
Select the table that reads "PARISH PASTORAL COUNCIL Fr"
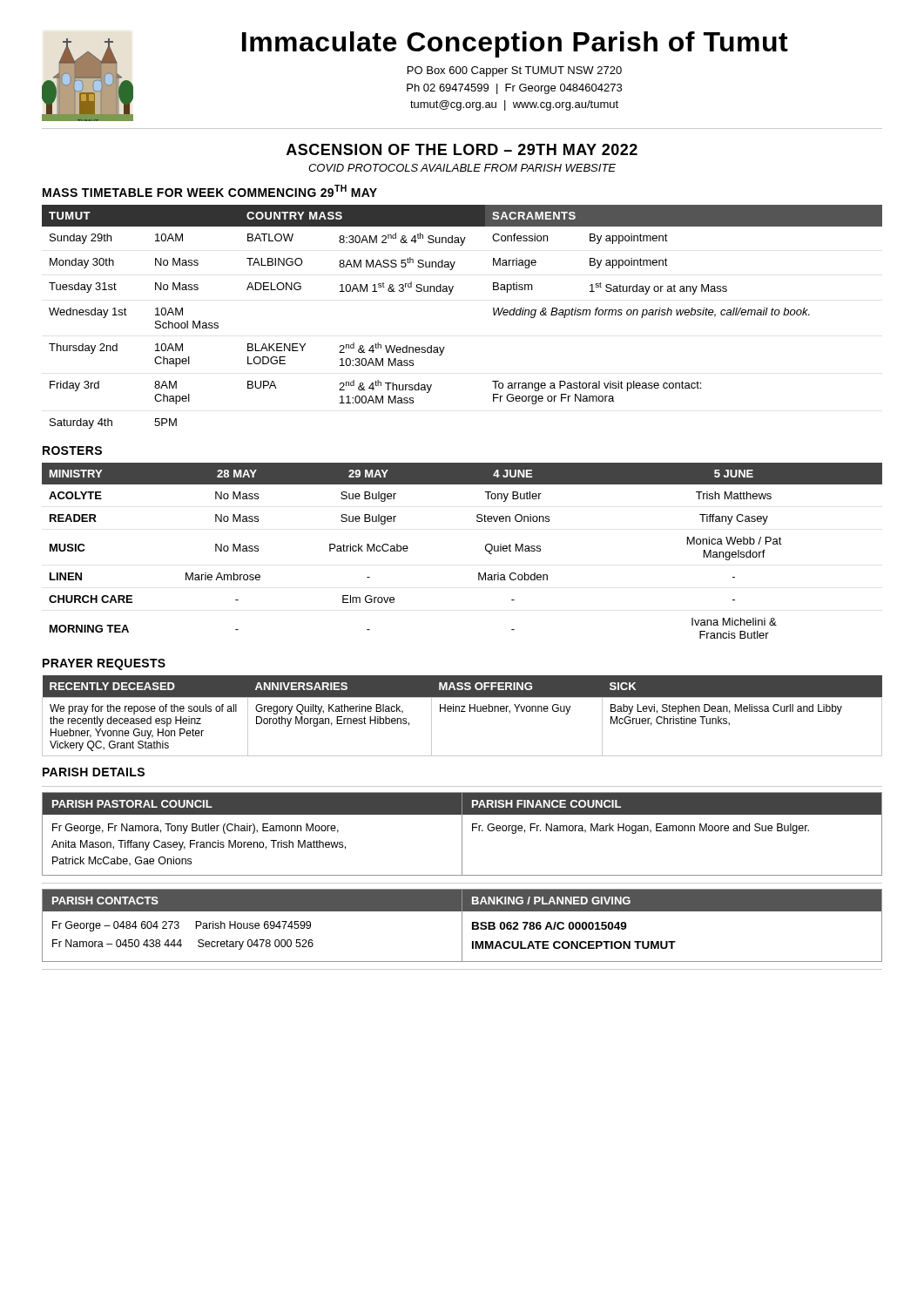(252, 834)
